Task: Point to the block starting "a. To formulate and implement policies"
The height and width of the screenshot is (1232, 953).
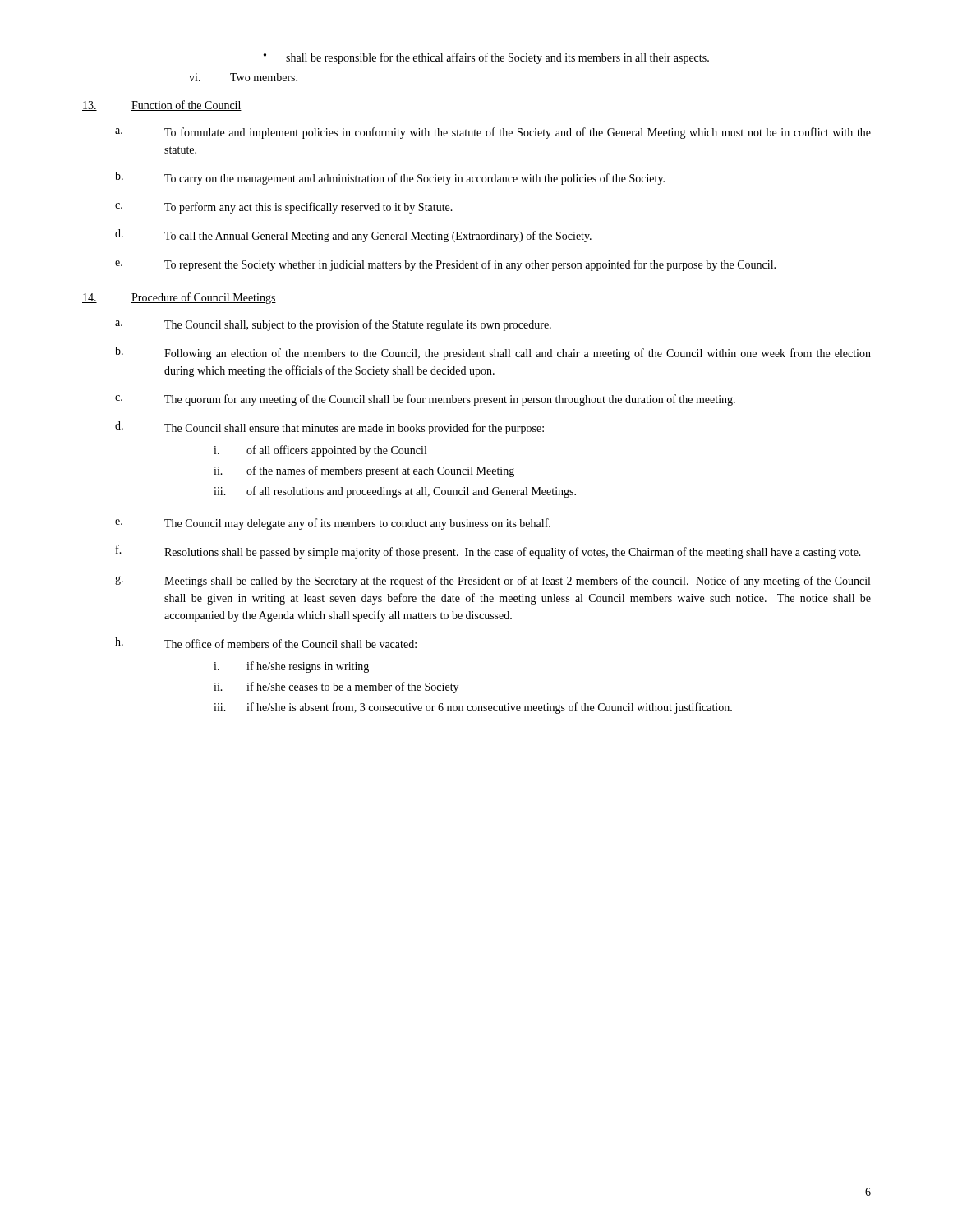Action: (476, 141)
